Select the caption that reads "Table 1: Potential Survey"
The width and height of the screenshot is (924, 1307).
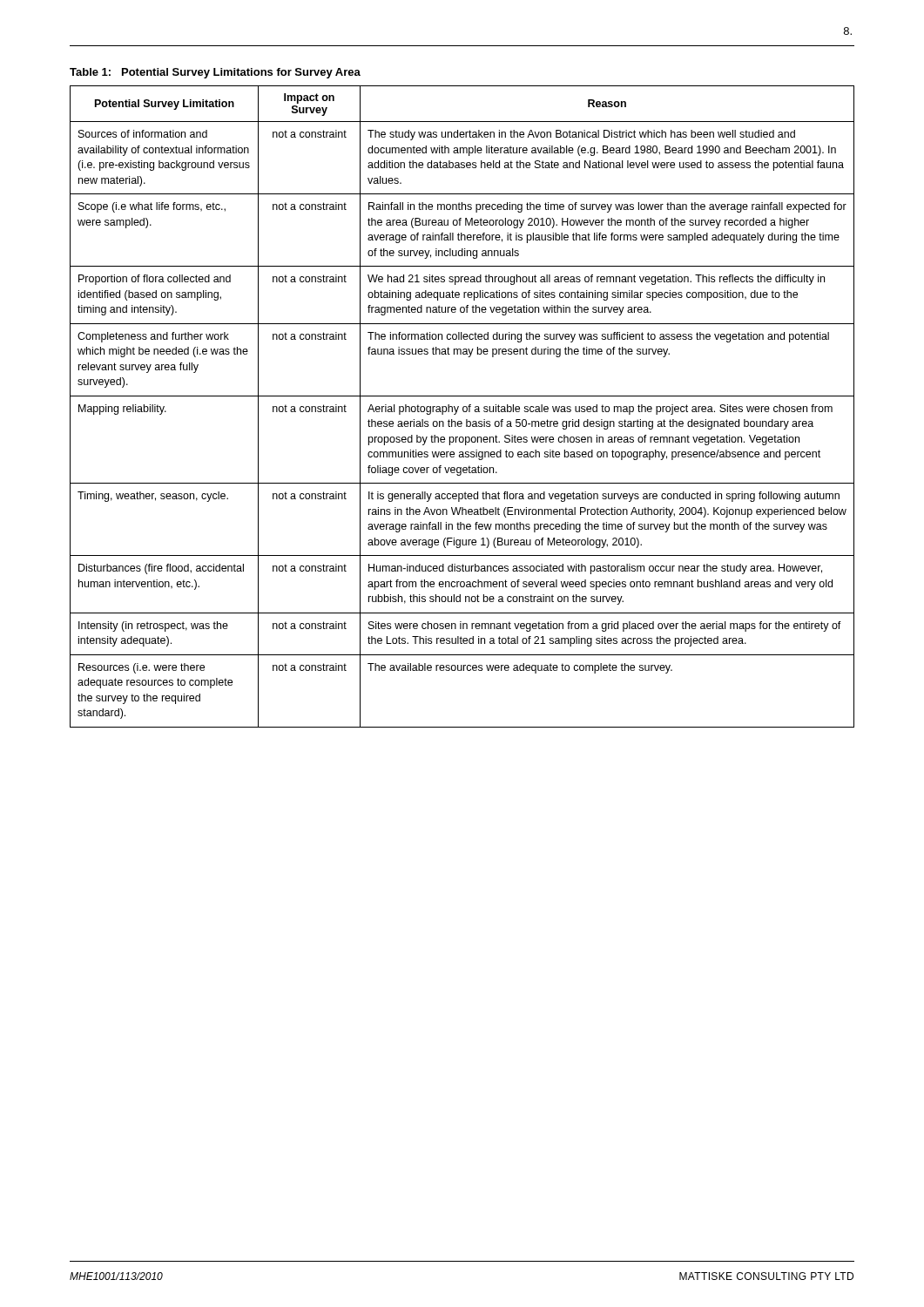pyautogui.click(x=215, y=72)
